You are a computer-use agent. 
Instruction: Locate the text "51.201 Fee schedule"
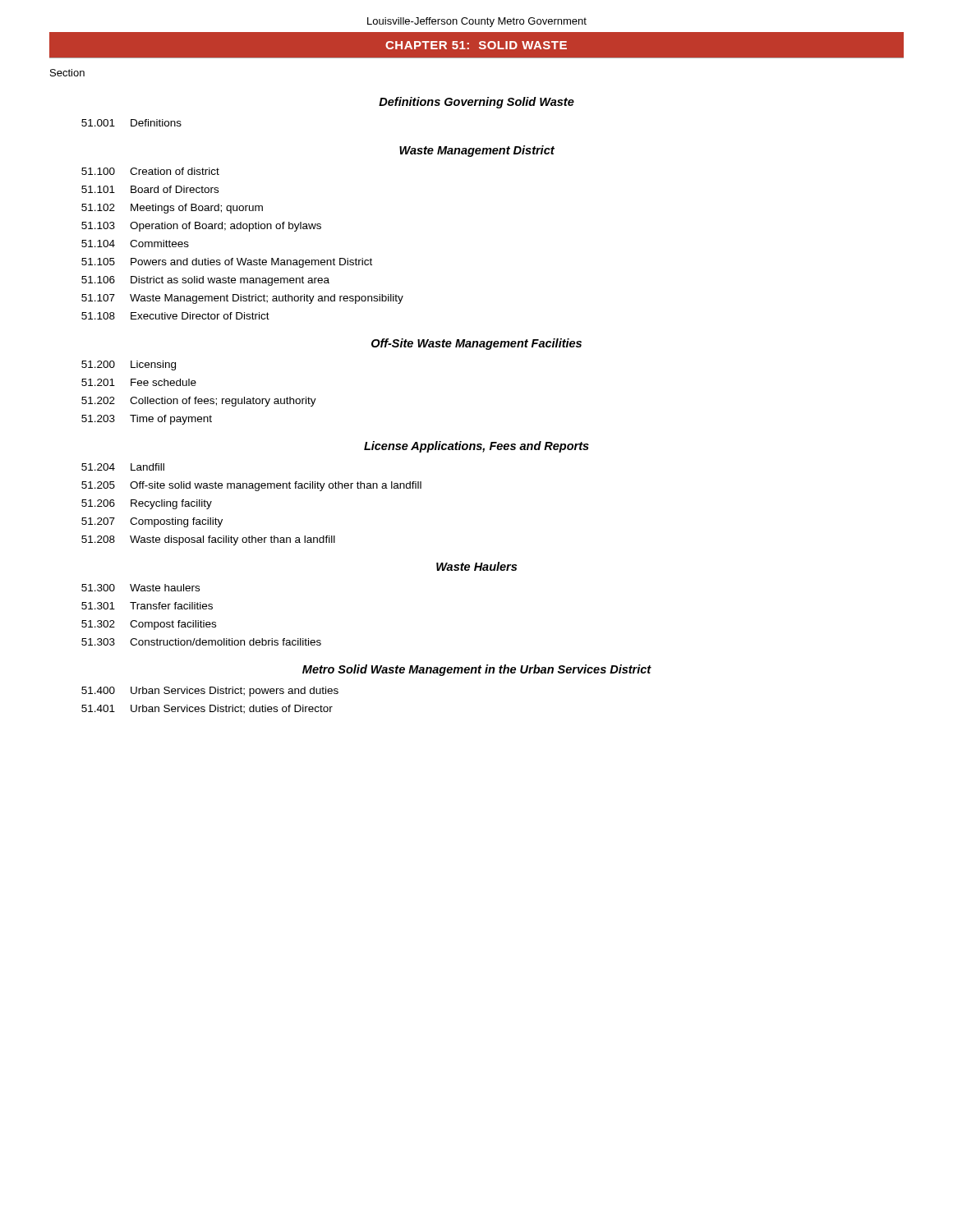click(x=139, y=382)
